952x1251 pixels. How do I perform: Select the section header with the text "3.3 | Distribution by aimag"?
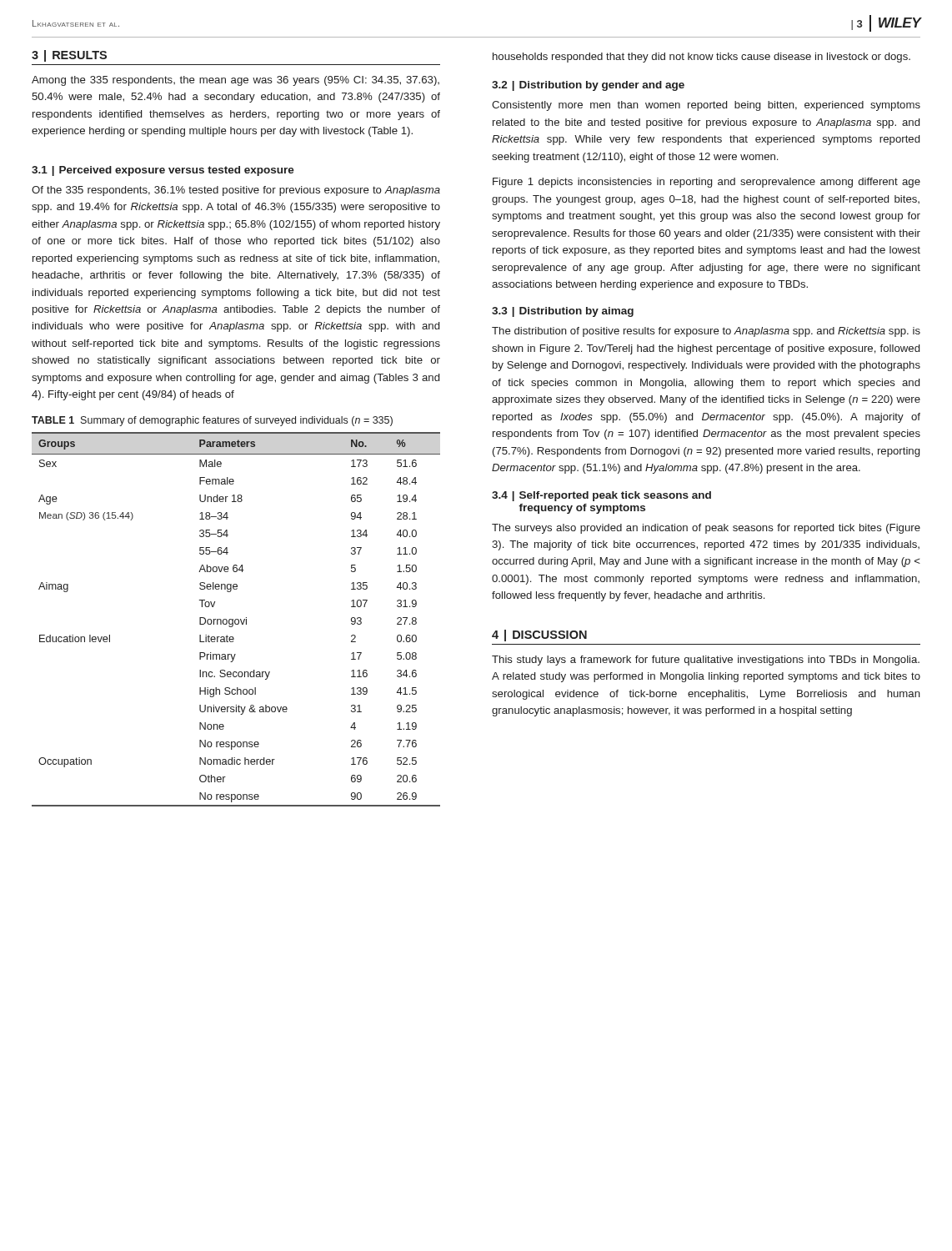click(x=563, y=311)
